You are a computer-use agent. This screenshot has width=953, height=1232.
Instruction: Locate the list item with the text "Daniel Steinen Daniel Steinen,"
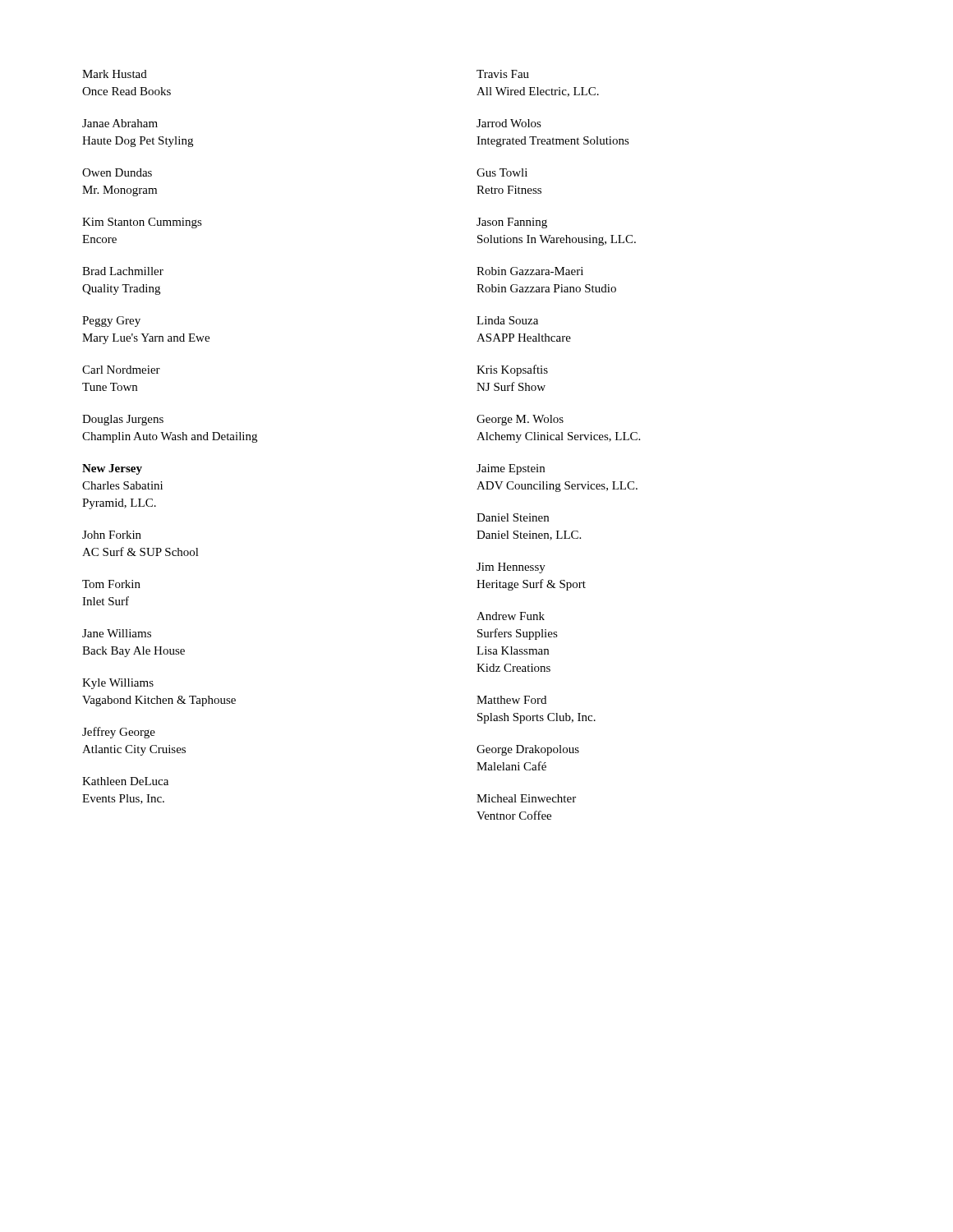[x=513, y=517]
